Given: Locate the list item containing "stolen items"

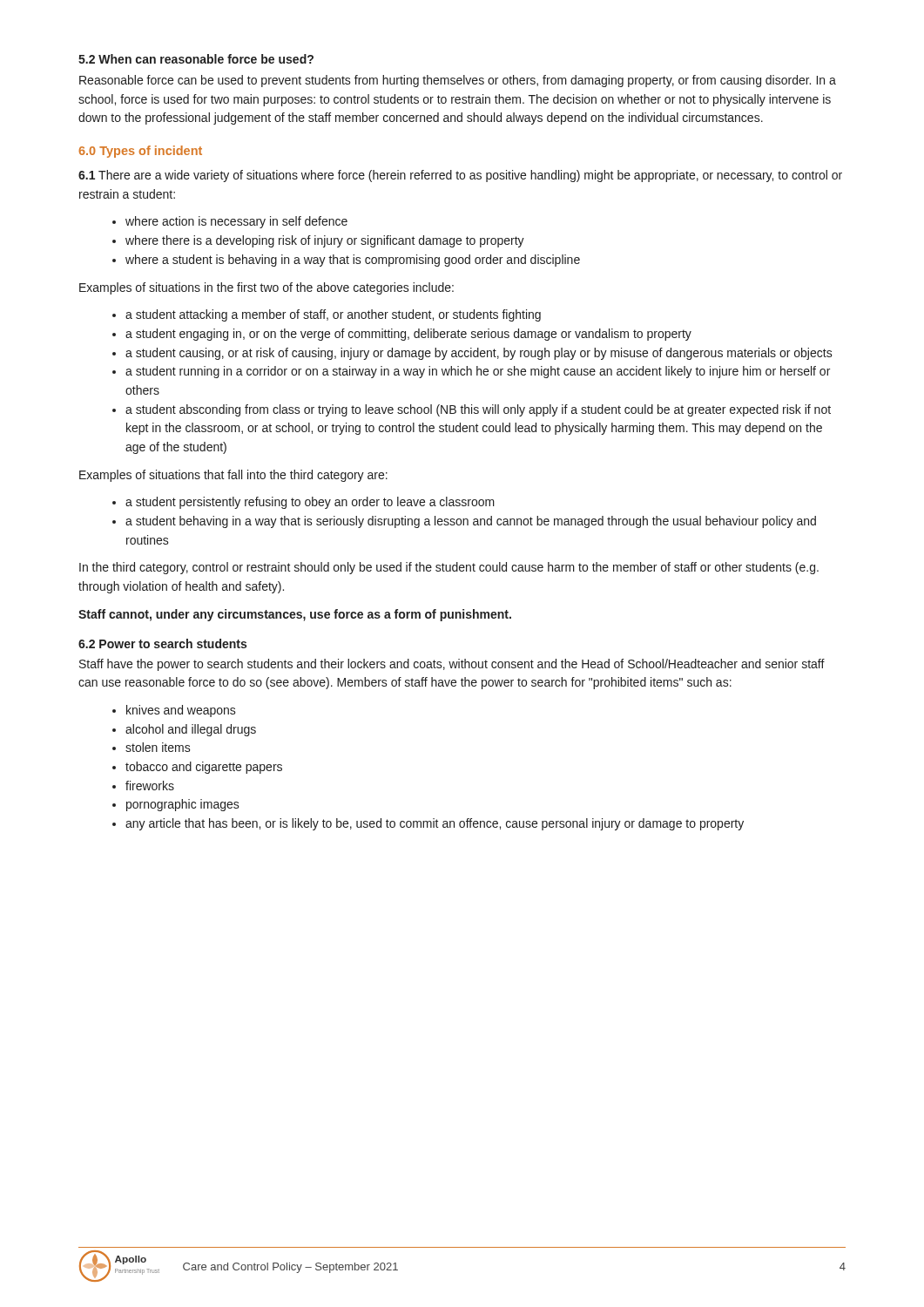Looking at the screenshot, I should tap(158, 748).
